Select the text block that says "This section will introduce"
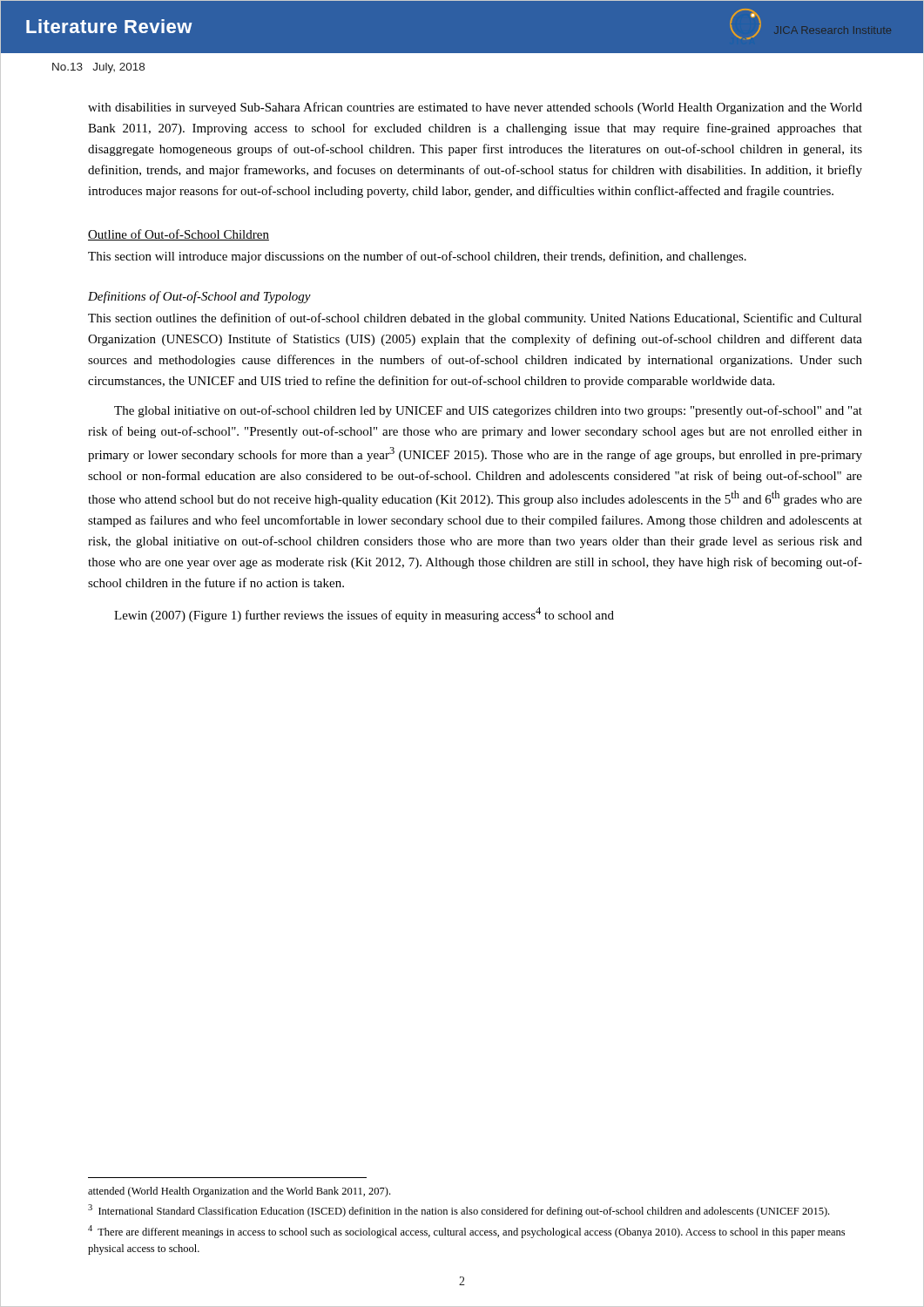The height and width of the screenshot is (1307, 924). [417, 256]
